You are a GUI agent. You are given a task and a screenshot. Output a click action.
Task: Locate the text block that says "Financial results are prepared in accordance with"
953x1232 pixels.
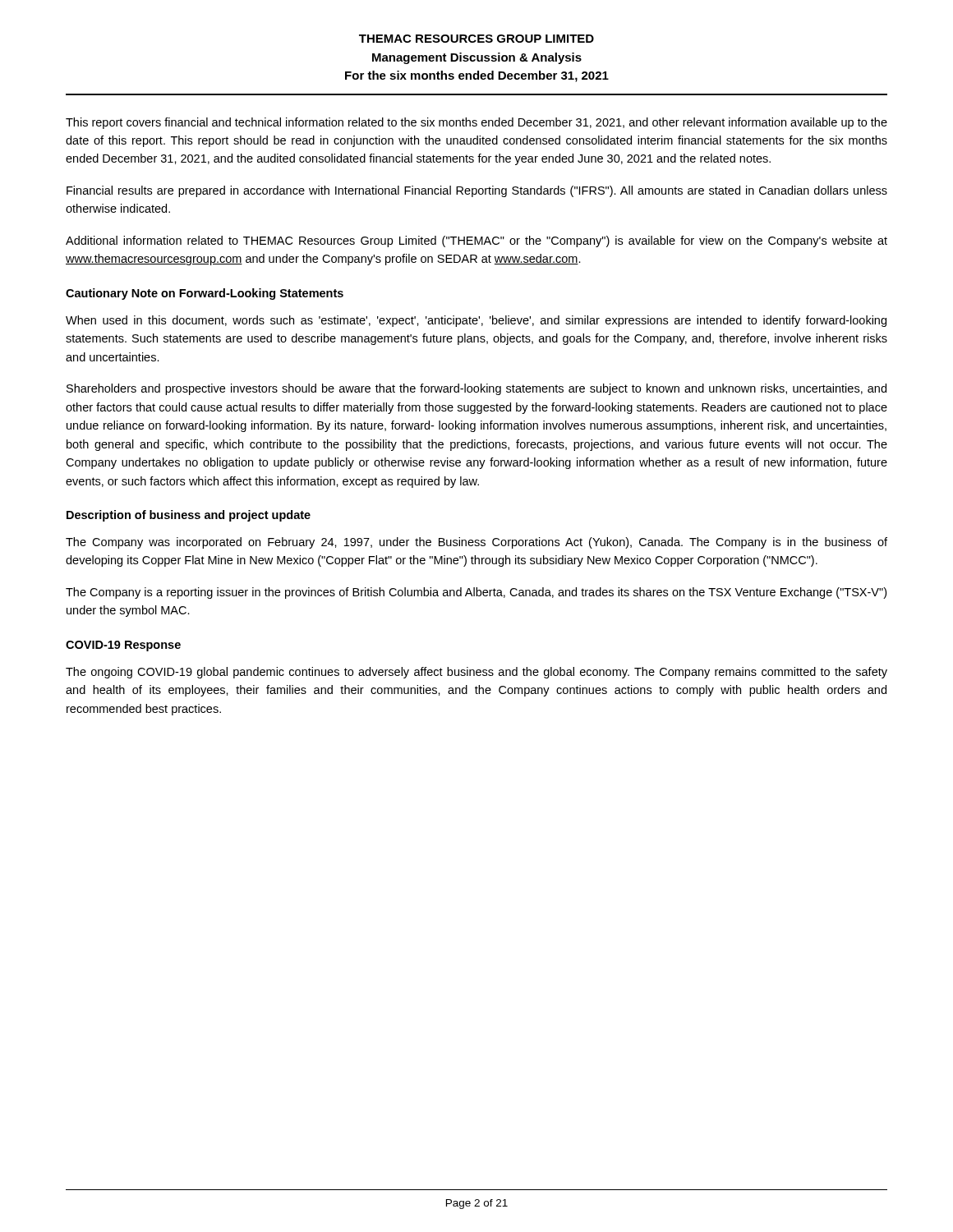coord(476,200)
